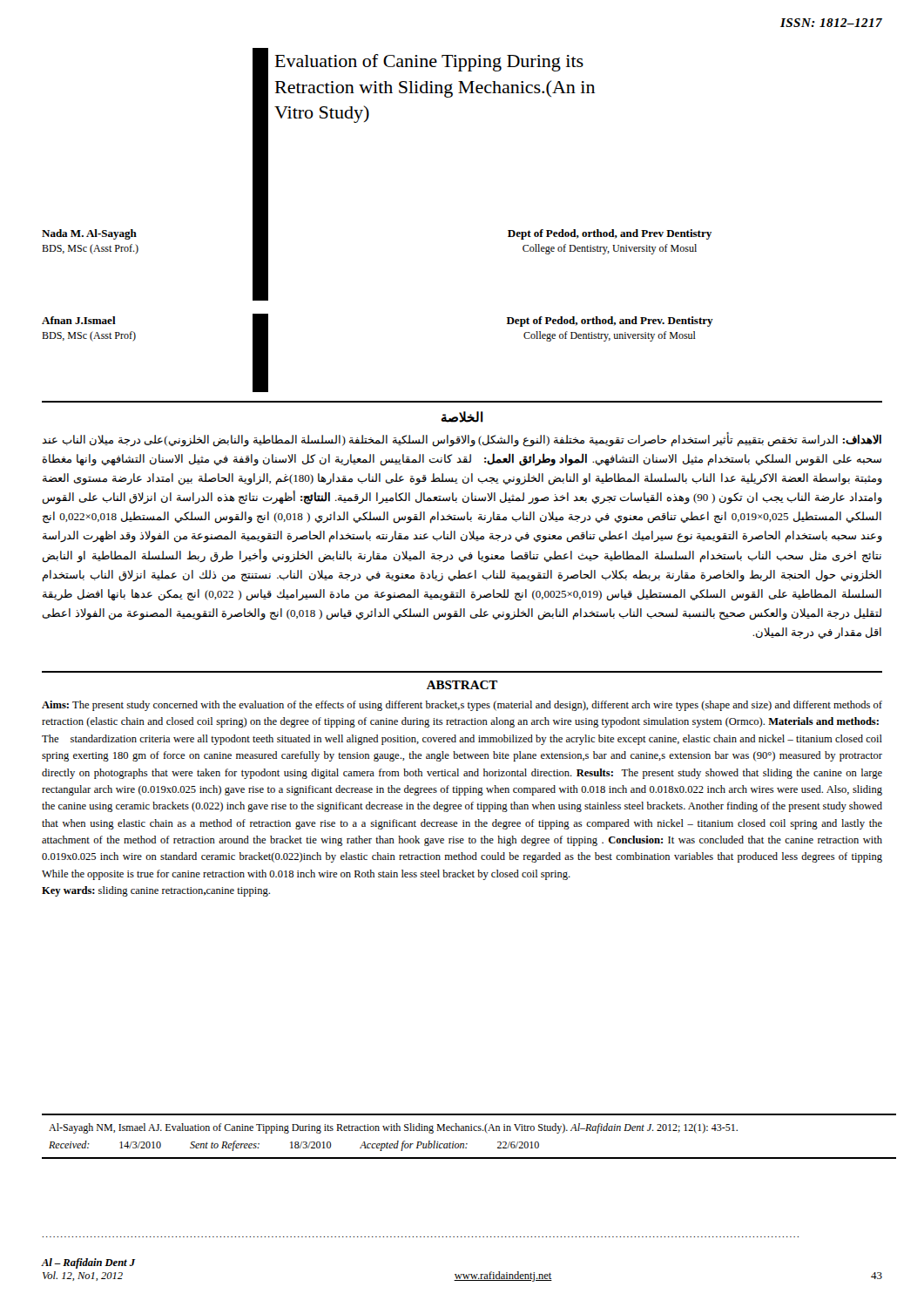Where does it say "Nada M. Al-Sayagh BDS, MSc (Asst Prof.)"?
Screen dimensions: 1307x924
(x=142, y=241)
